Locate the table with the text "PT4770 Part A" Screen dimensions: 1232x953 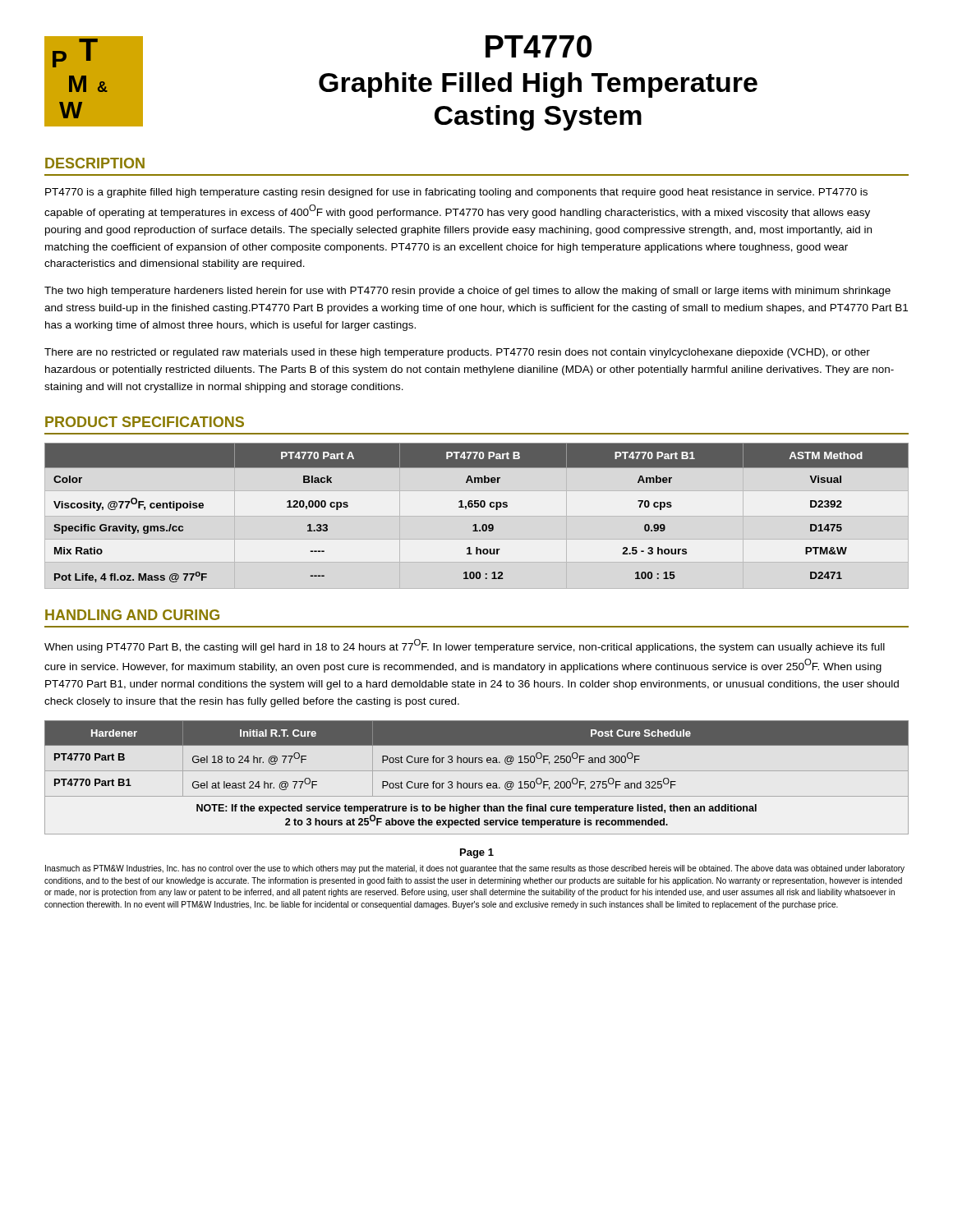(476, 516)
